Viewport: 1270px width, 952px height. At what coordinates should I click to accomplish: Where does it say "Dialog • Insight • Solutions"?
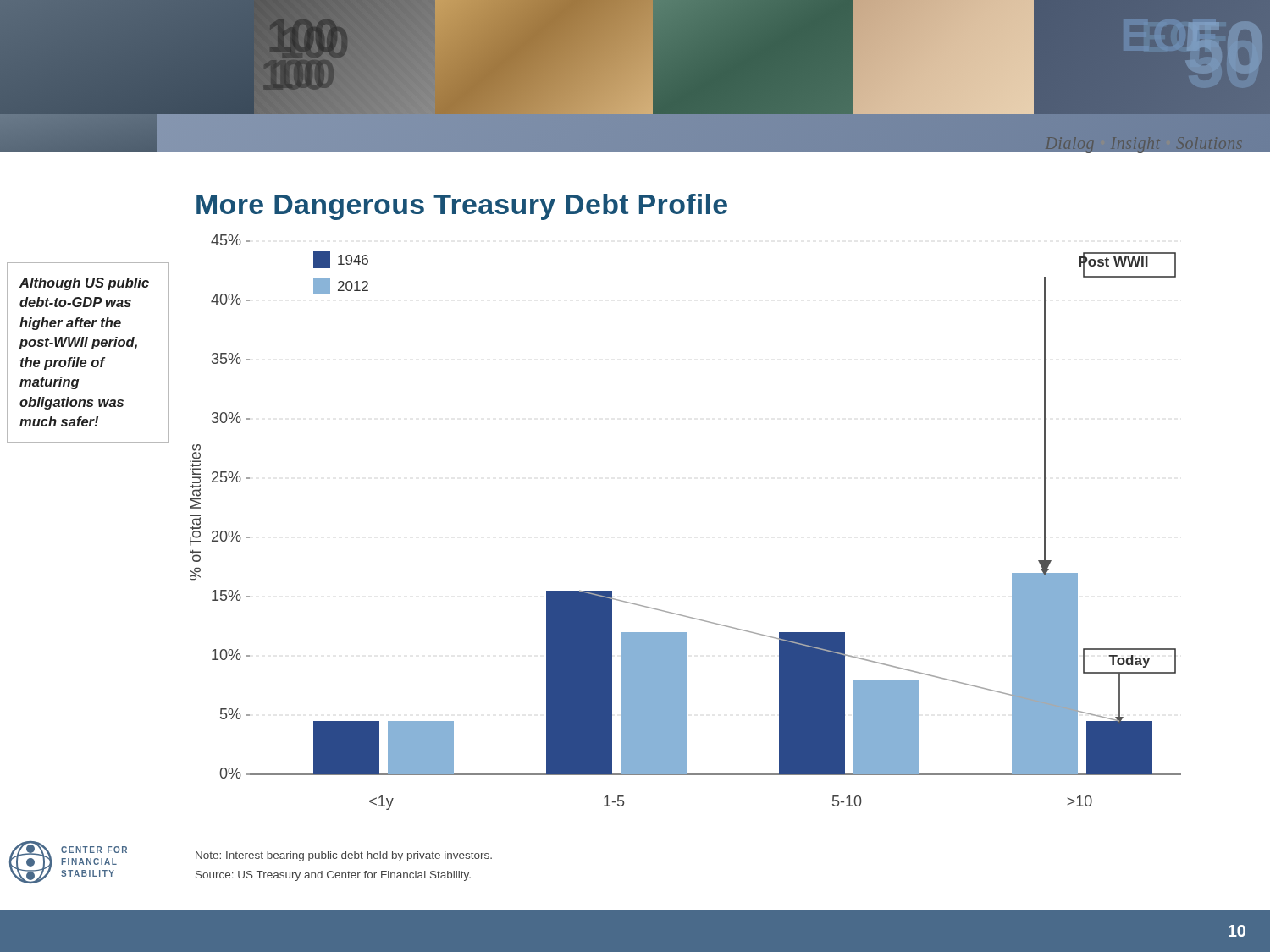click(1144, 143)
